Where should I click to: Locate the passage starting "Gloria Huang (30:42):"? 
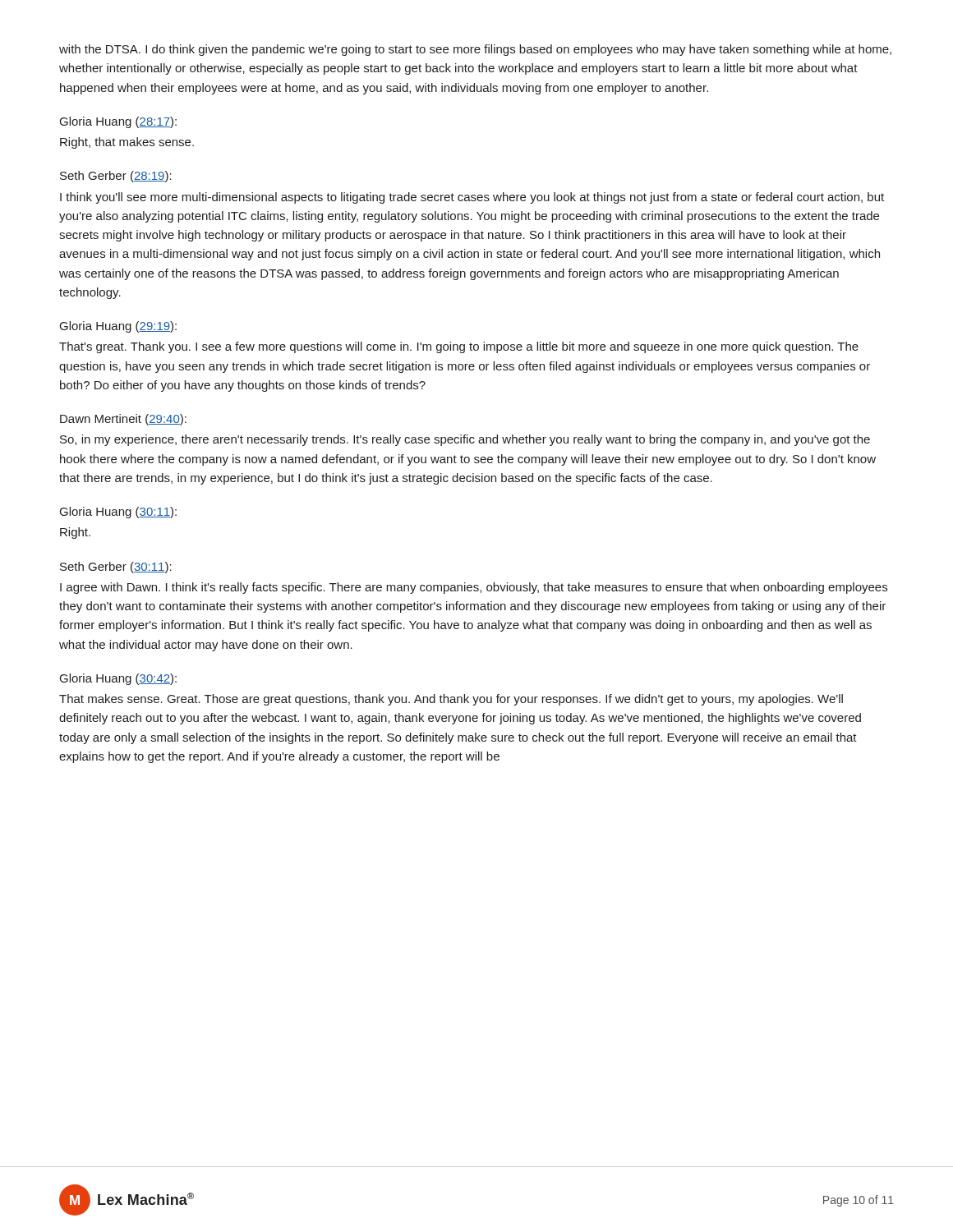click(118, 679)
